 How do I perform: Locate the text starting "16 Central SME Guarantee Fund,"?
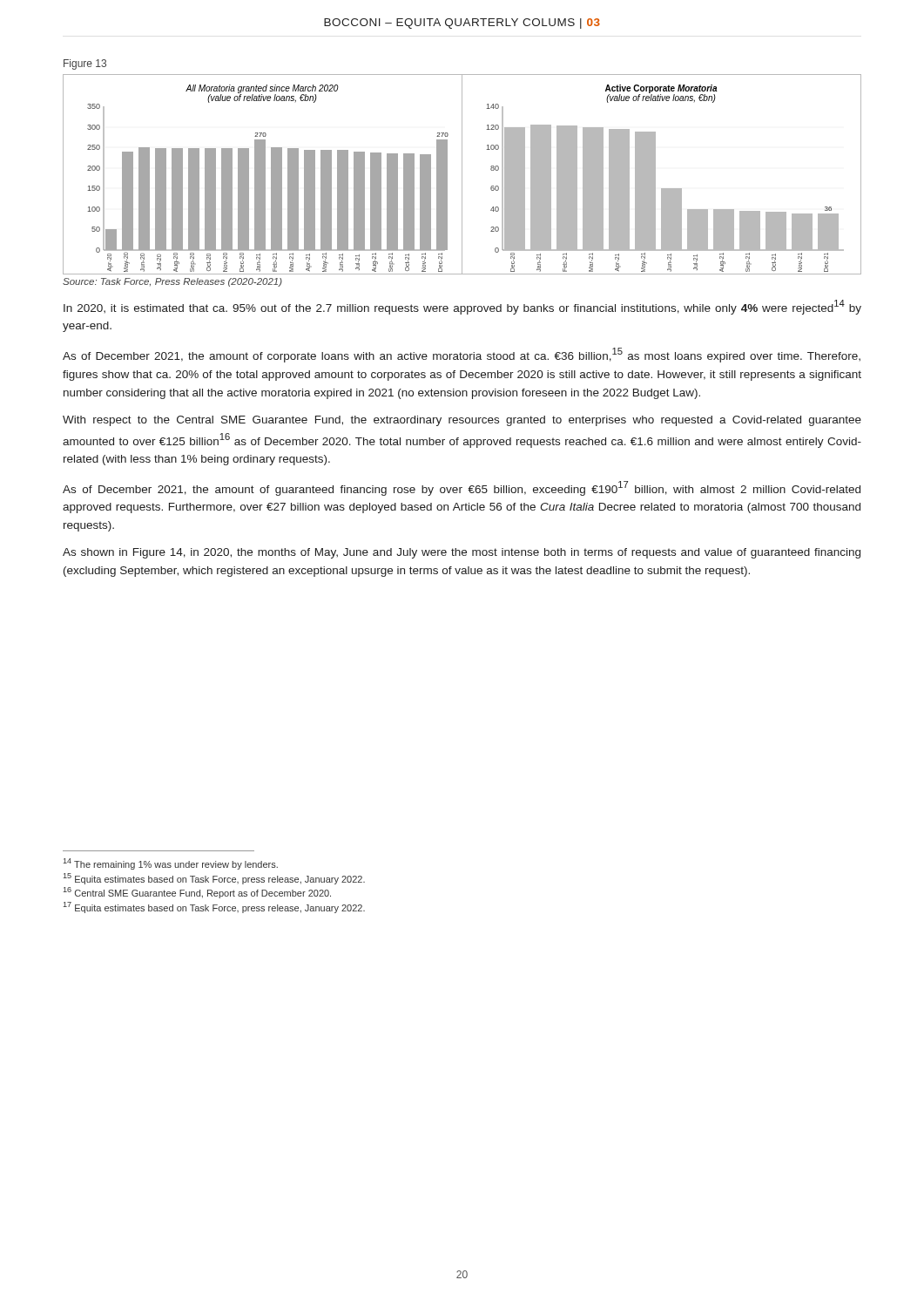pyautogui.click(x=197, y=892)
